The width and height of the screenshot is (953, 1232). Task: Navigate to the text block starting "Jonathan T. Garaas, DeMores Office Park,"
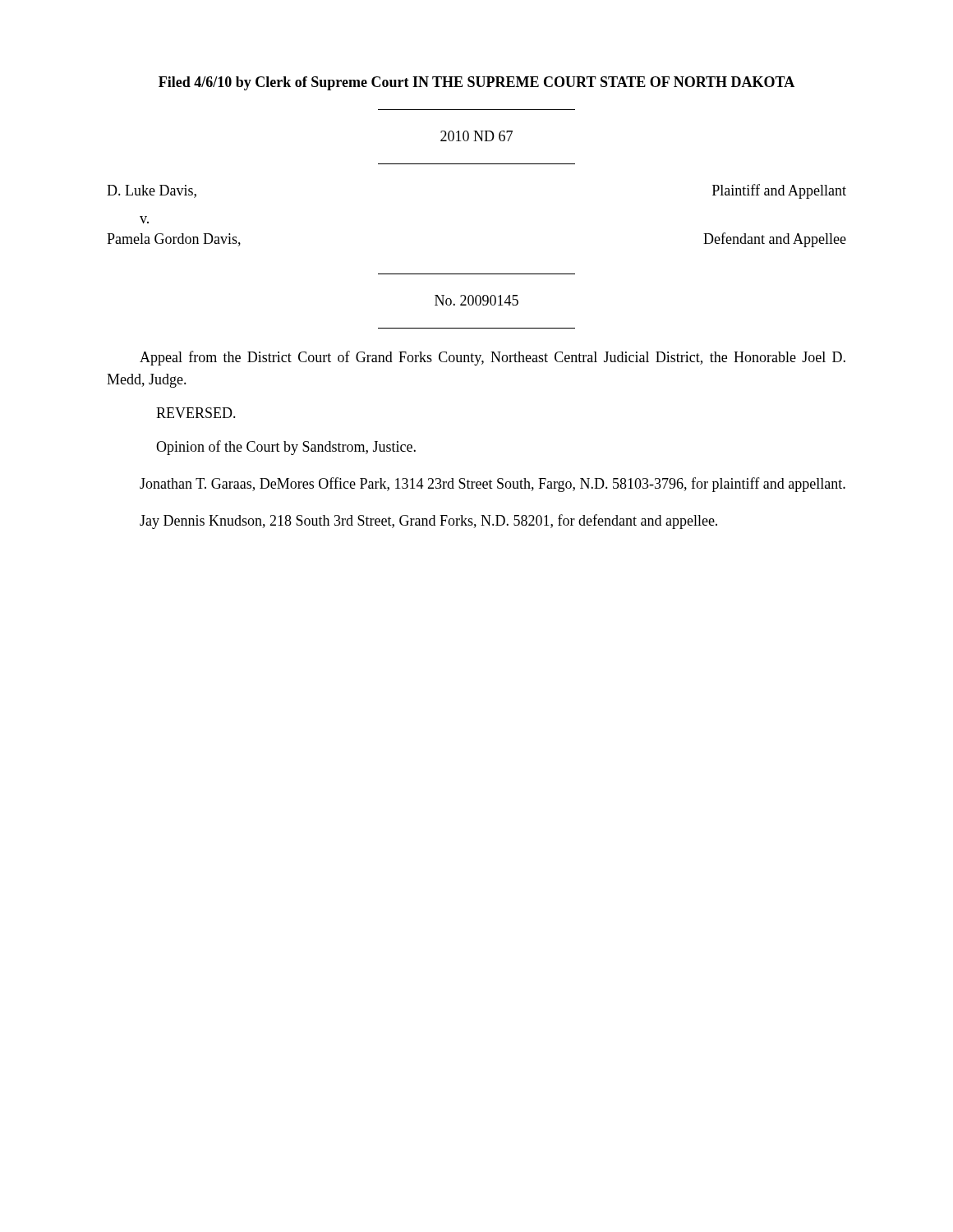[x=493, y=484]
